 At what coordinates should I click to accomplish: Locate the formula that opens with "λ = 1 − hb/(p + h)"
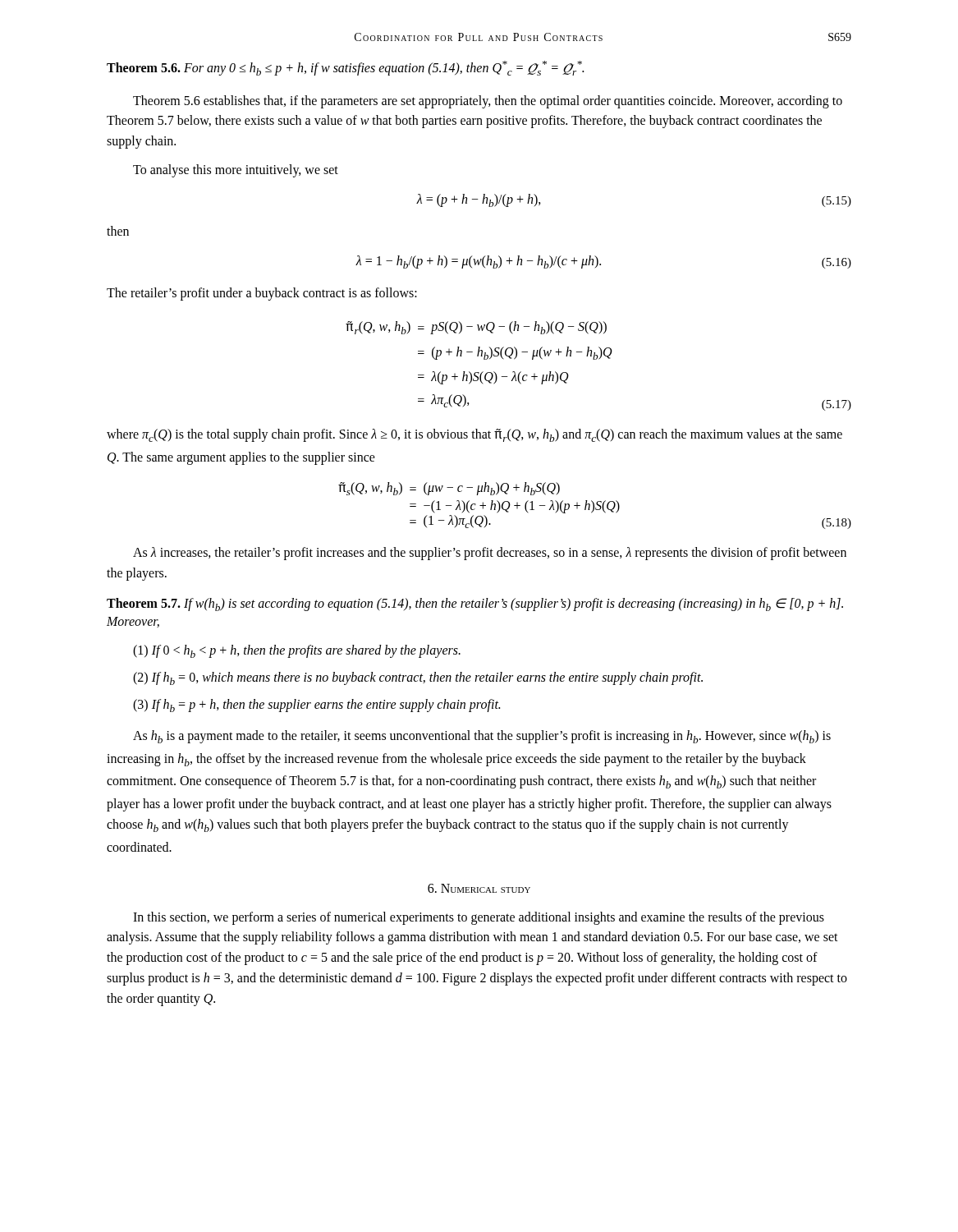pyautogui.click(x=479, y=263)
